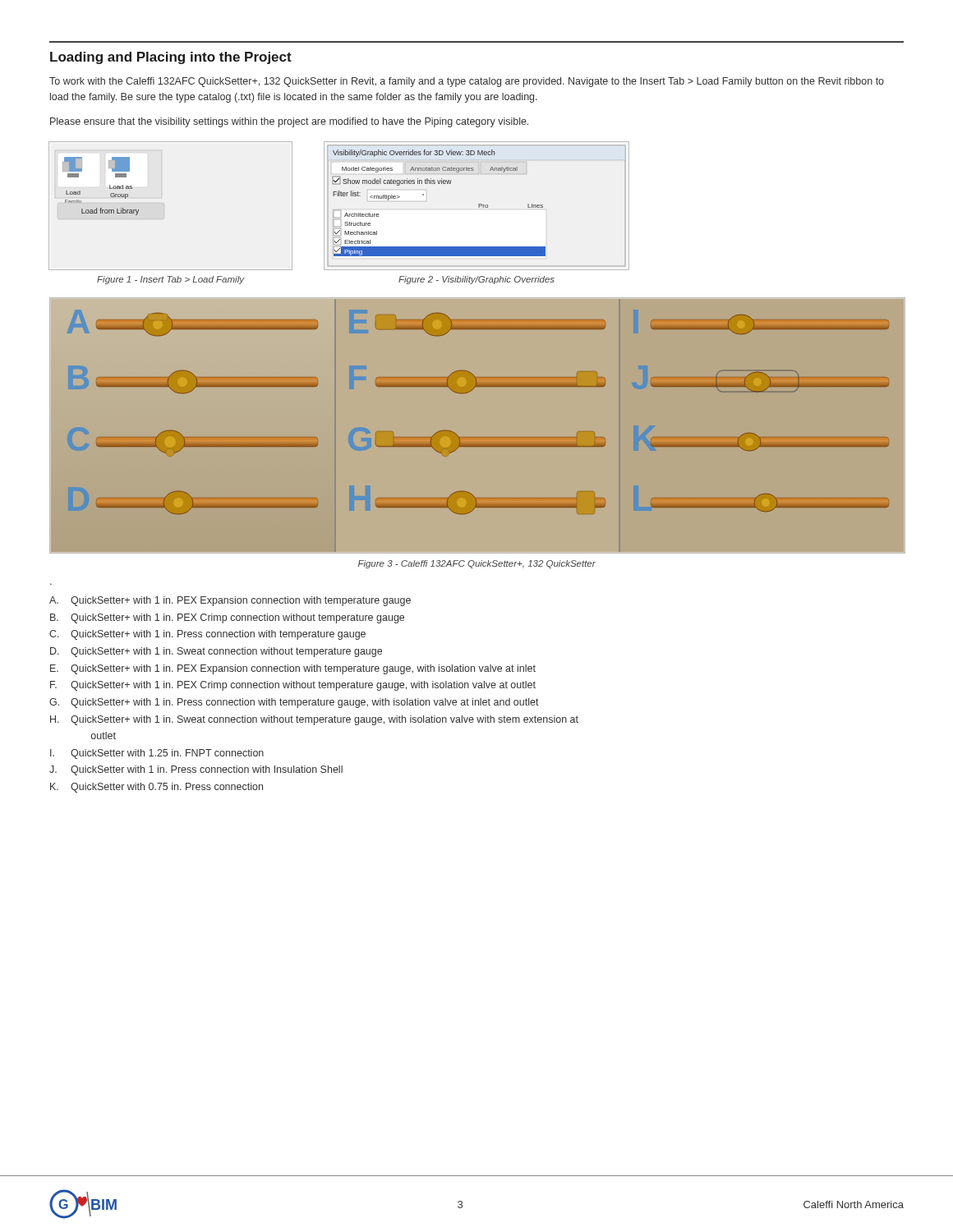Find the element starting "I. QuickSetter with"

tap(157, 753)
